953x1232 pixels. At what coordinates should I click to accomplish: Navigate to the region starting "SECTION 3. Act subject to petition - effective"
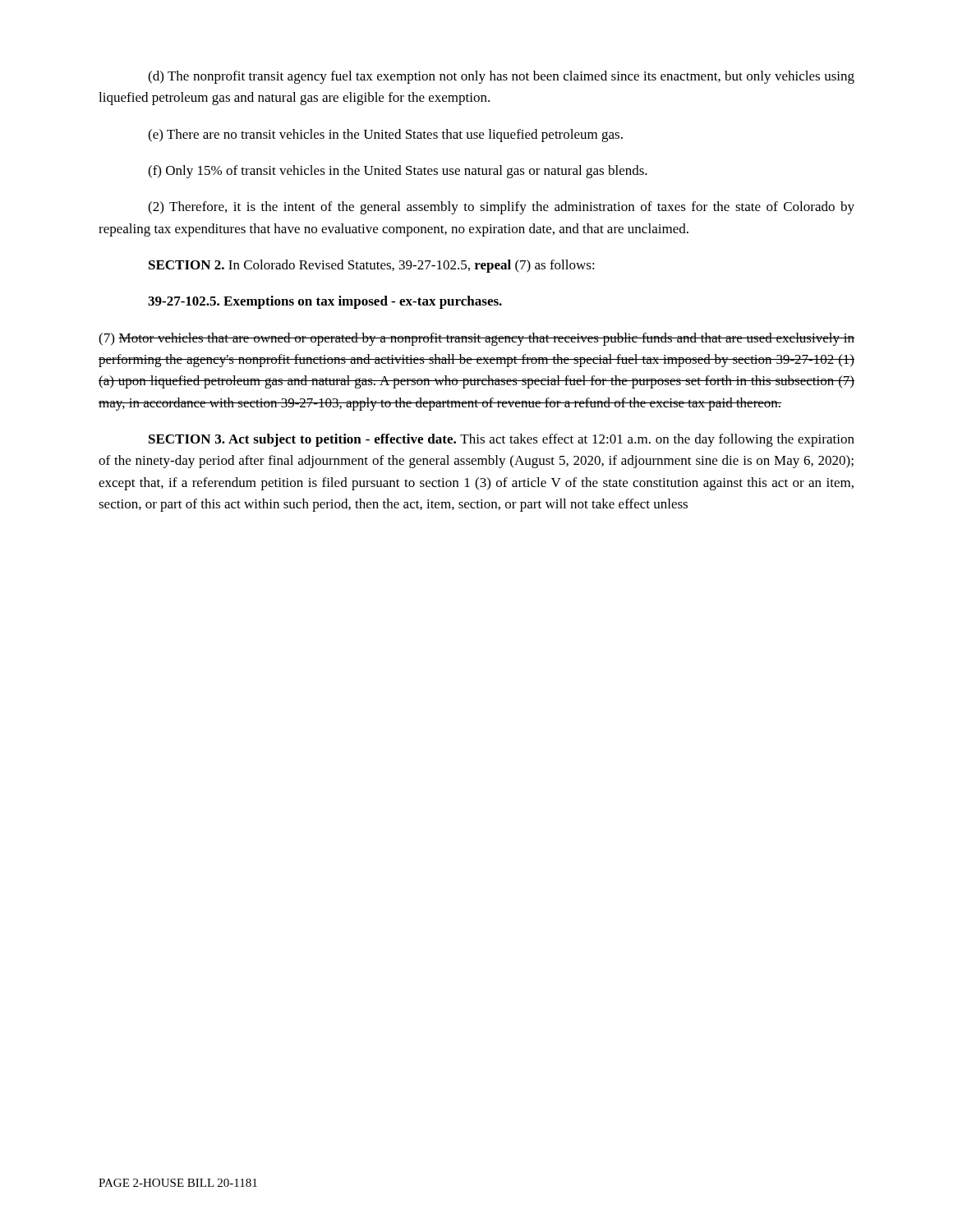pos(476,472)
